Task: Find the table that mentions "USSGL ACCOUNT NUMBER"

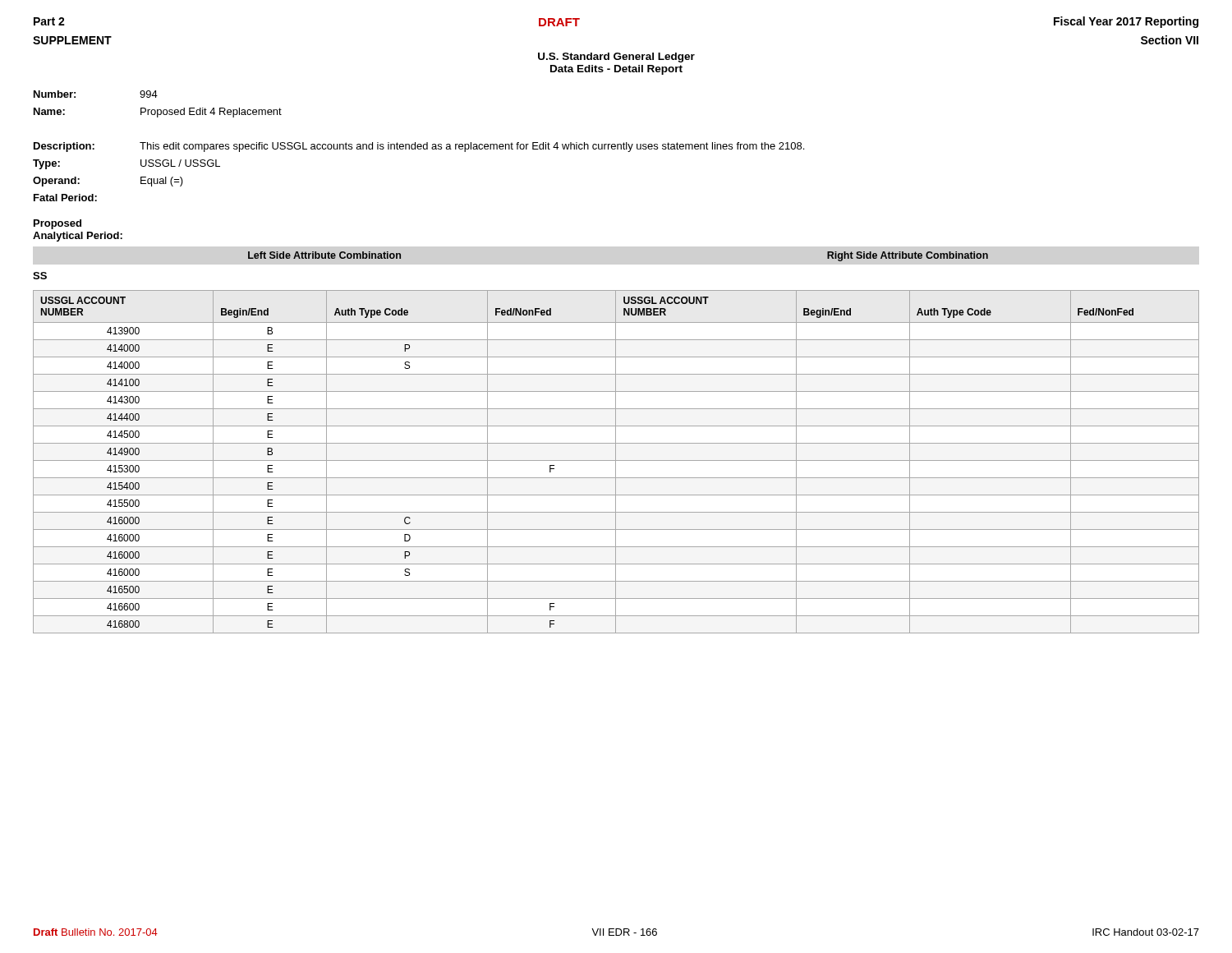Action: coord(616,462)
